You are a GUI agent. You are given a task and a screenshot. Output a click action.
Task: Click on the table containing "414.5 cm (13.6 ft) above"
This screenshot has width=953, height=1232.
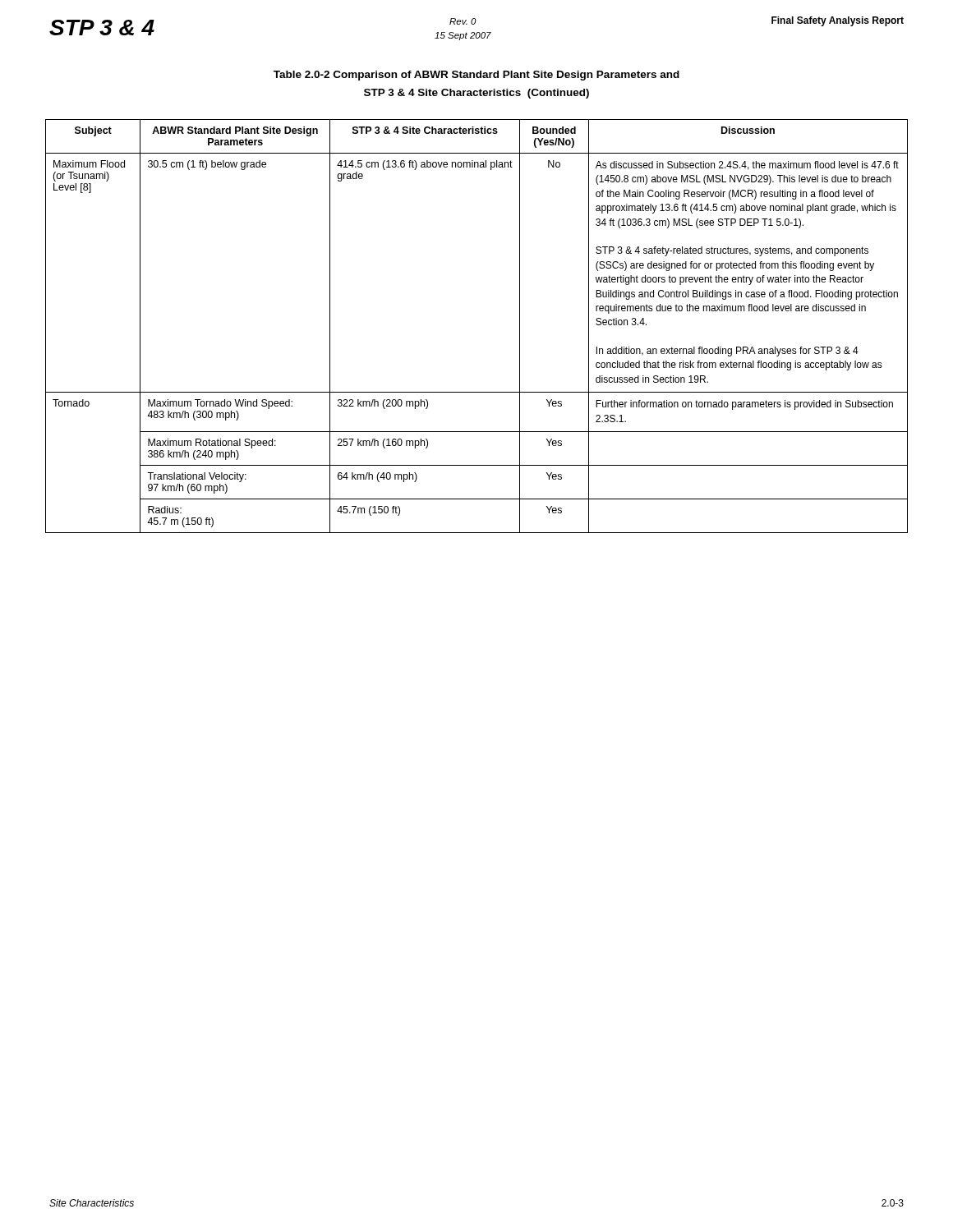476,647
